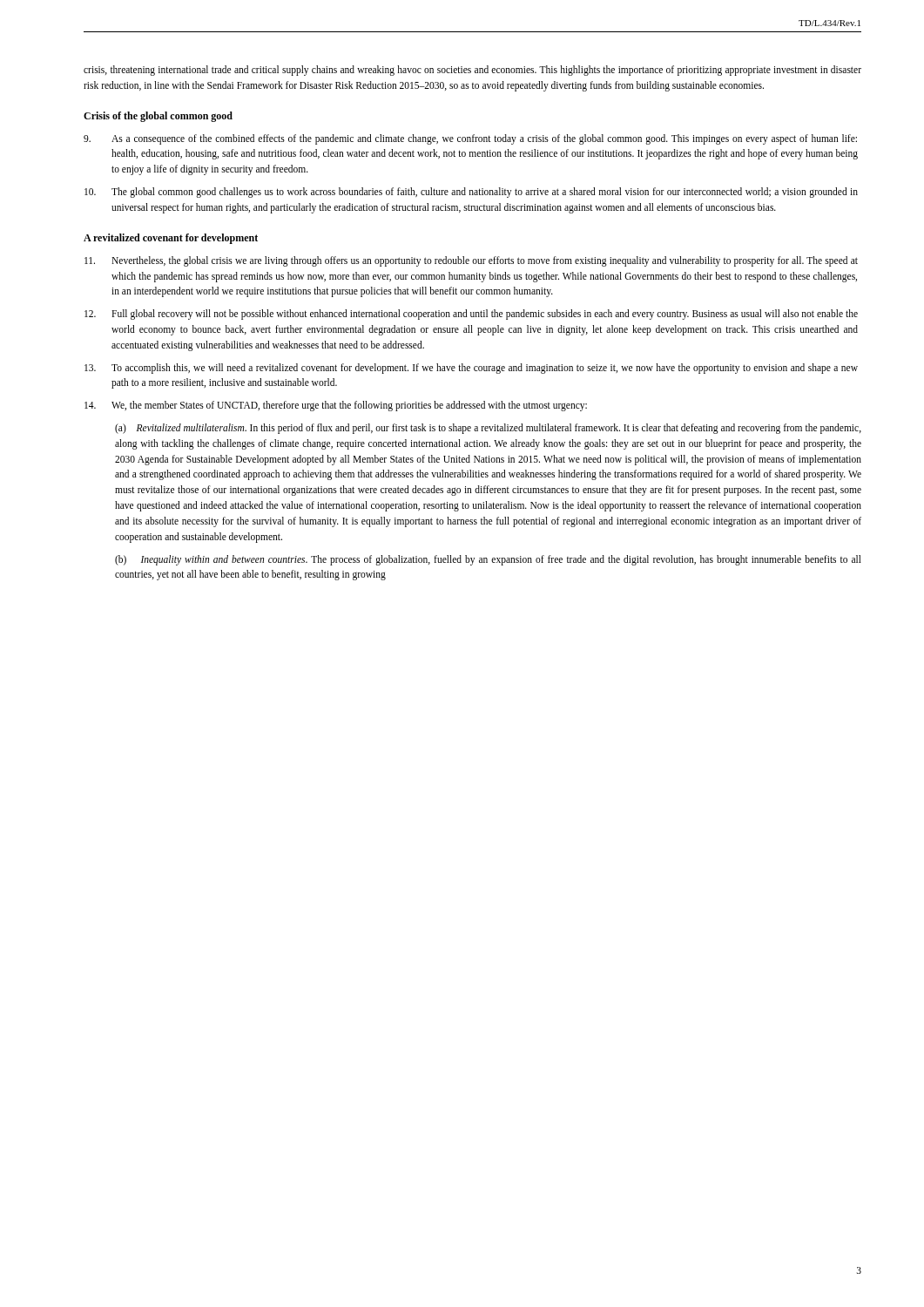Click where it says "A revitalized covenant for development"
This screenshot has width=924, height=1307.
tap(171, 238)
